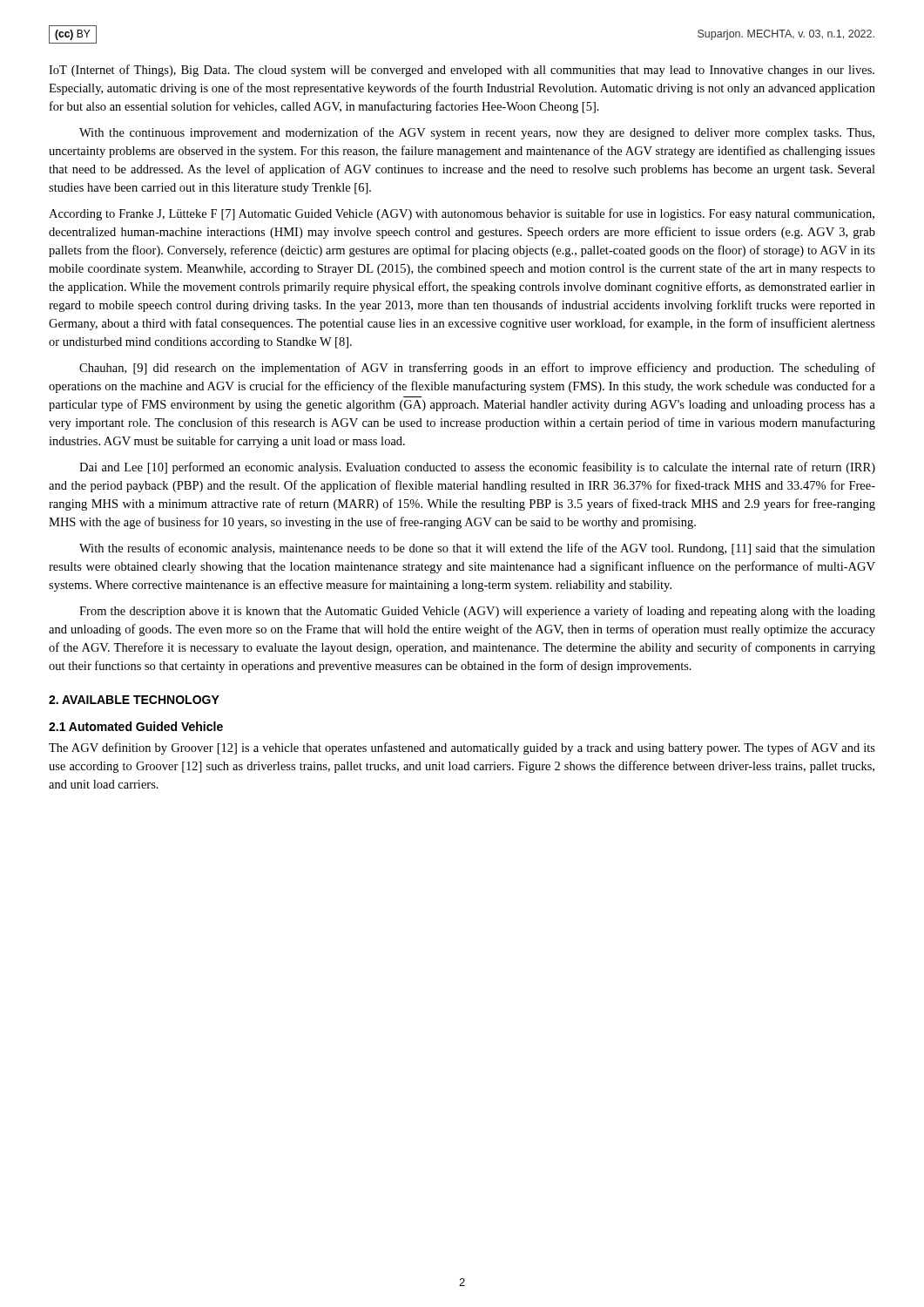924x1307 pixels.
Task: Find the text block starting "With the results of economic analysis,"
Action: pos(462,567)
